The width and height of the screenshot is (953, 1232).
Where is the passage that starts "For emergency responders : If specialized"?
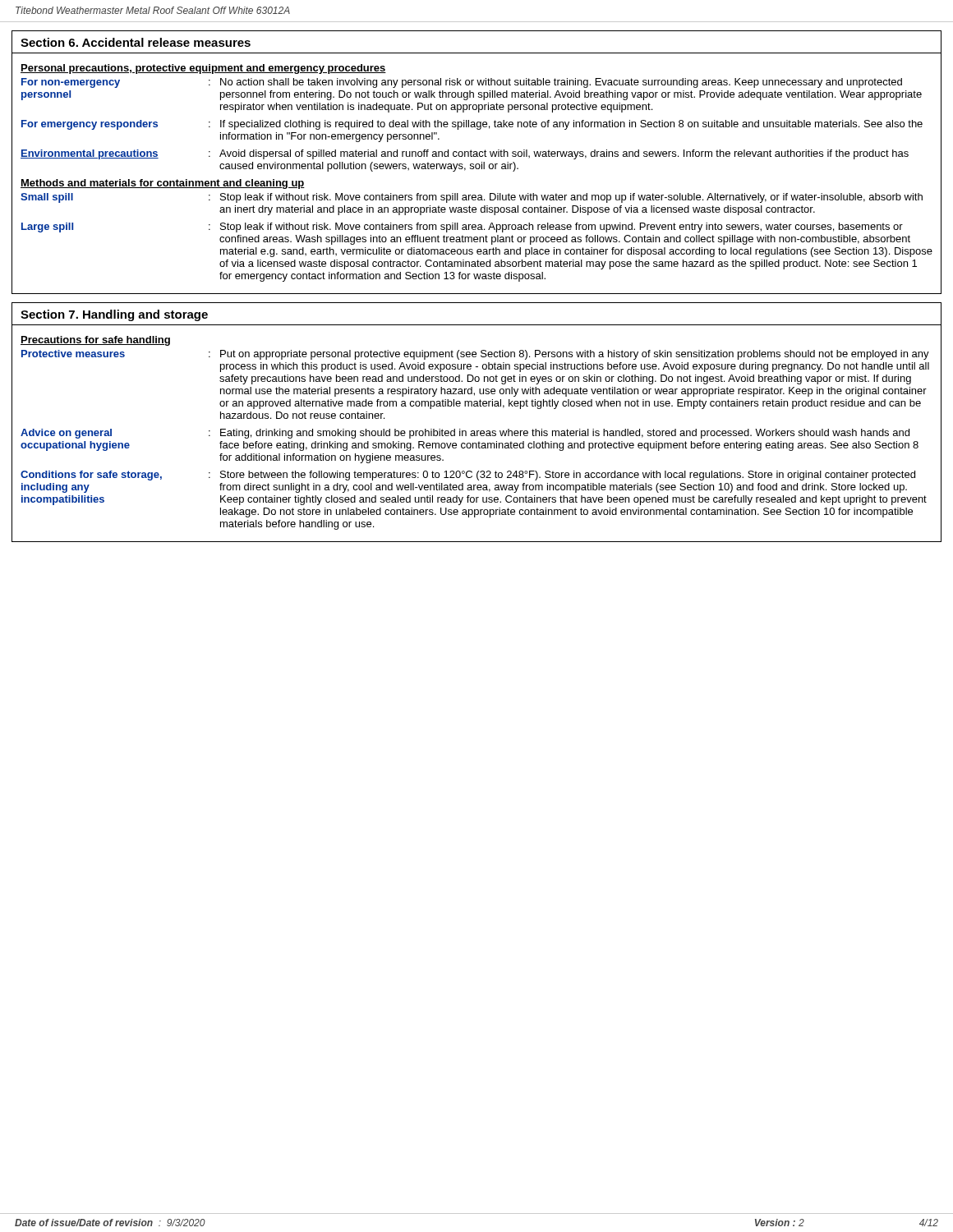coord(476,130)
